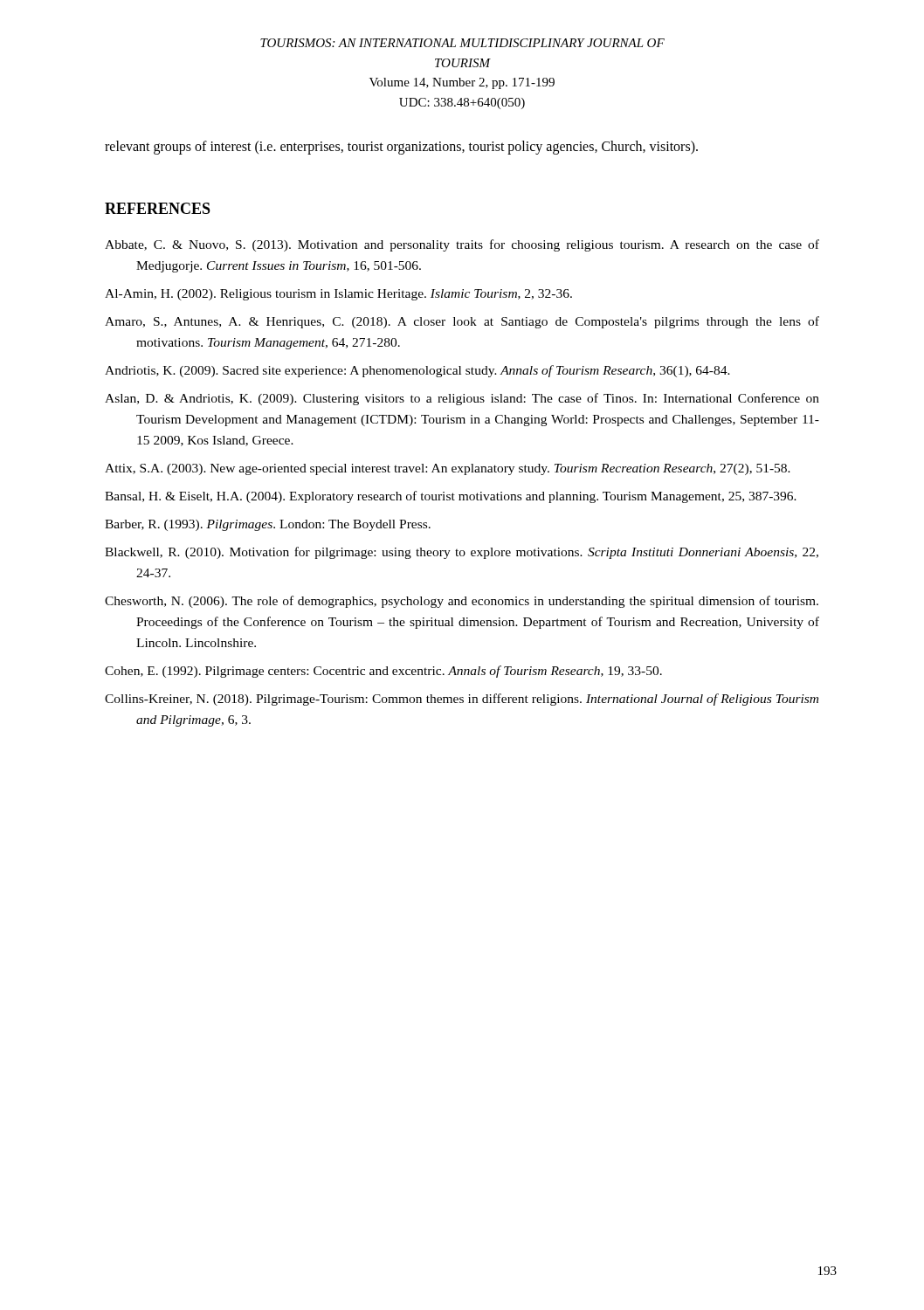Image resolution: width=924 pixels, height=1310 pixels.
Task: Where is the passage that starts "relevant groups of interest (i.e. enterprises, tourist"?
Action: 402,146
